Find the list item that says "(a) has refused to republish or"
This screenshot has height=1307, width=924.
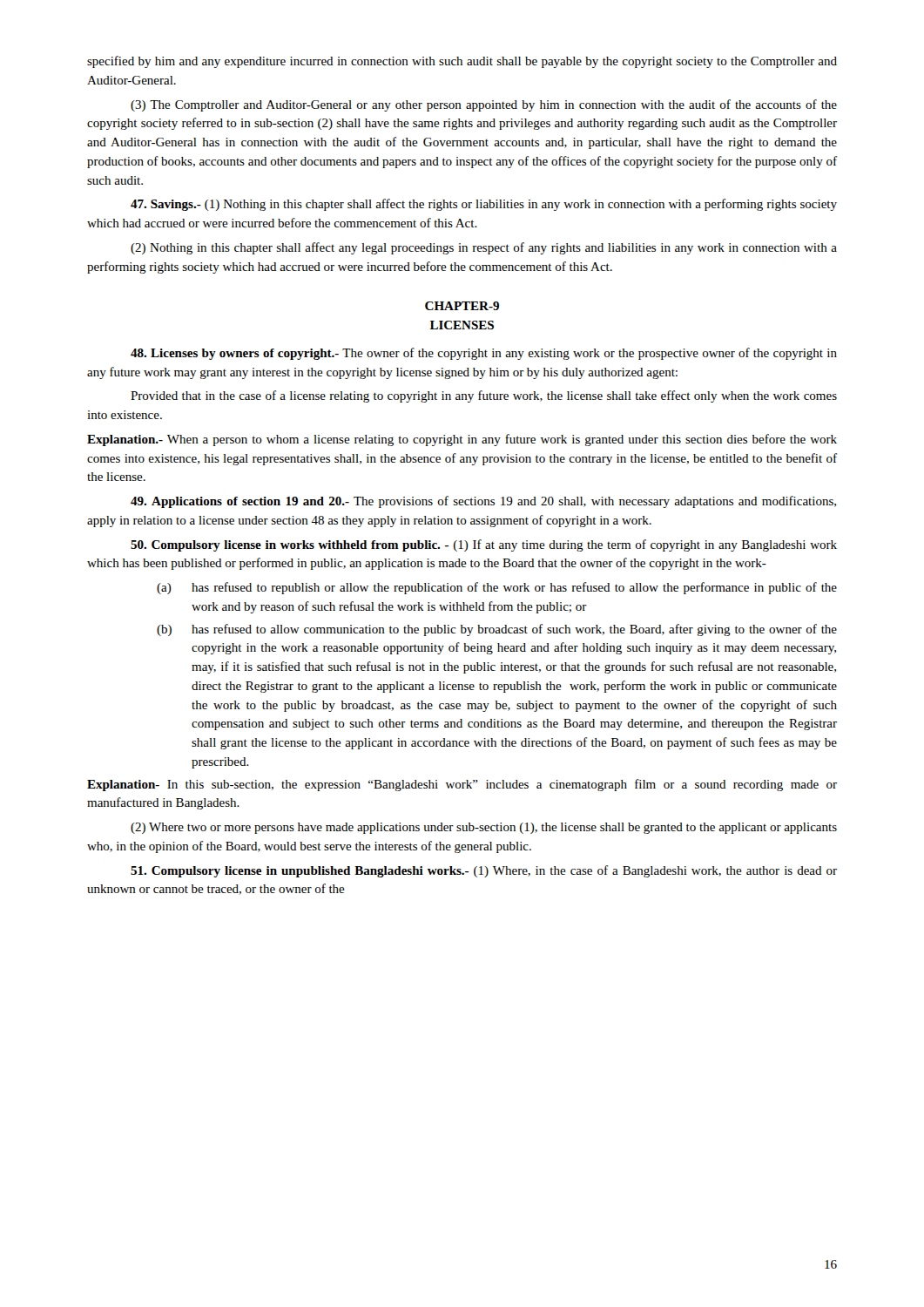point(497,598)
